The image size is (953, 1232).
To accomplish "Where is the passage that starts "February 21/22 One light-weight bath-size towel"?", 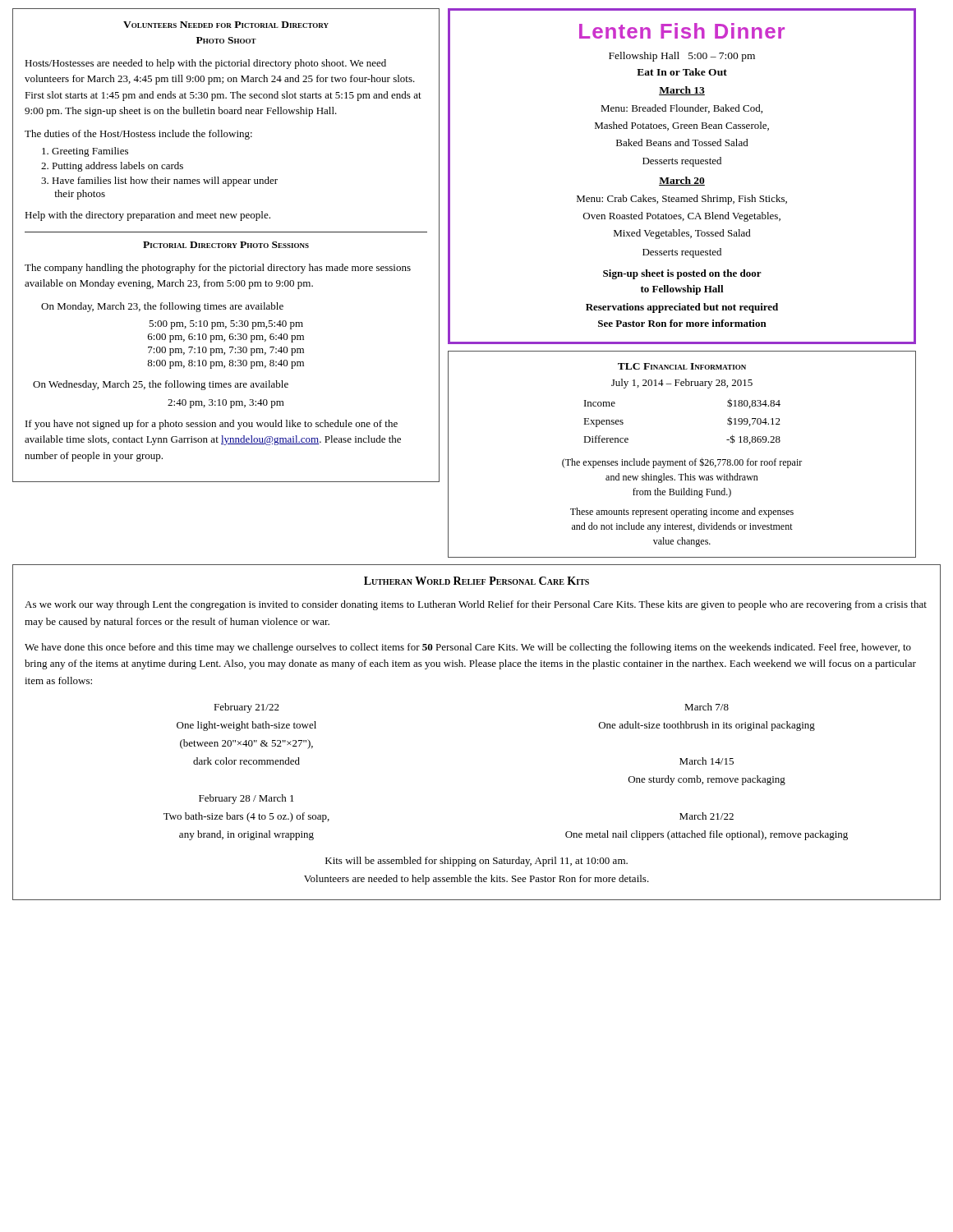I will 246,734.
